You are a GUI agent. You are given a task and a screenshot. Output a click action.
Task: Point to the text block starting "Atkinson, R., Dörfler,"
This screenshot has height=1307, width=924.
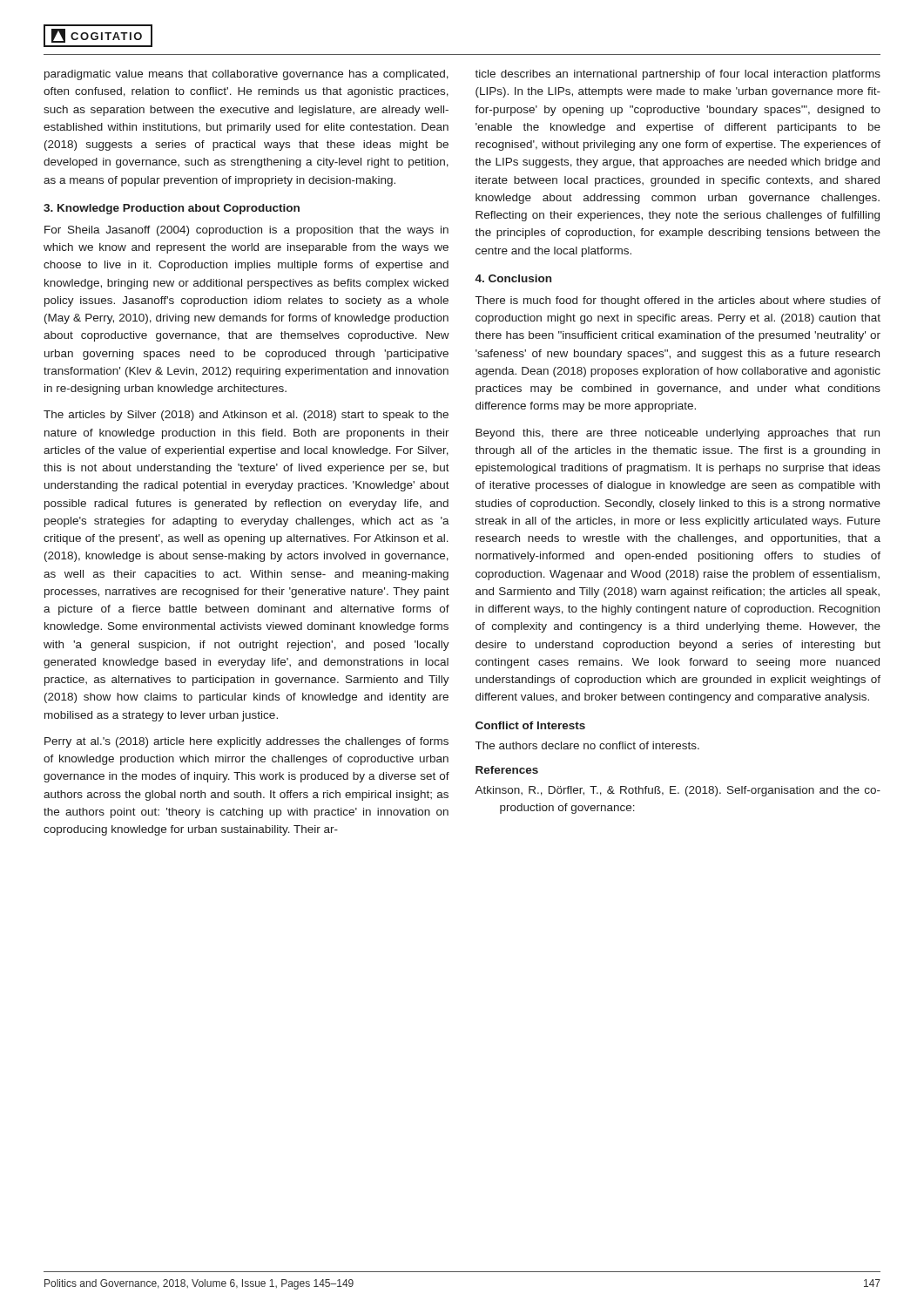(x=678, y=799)
